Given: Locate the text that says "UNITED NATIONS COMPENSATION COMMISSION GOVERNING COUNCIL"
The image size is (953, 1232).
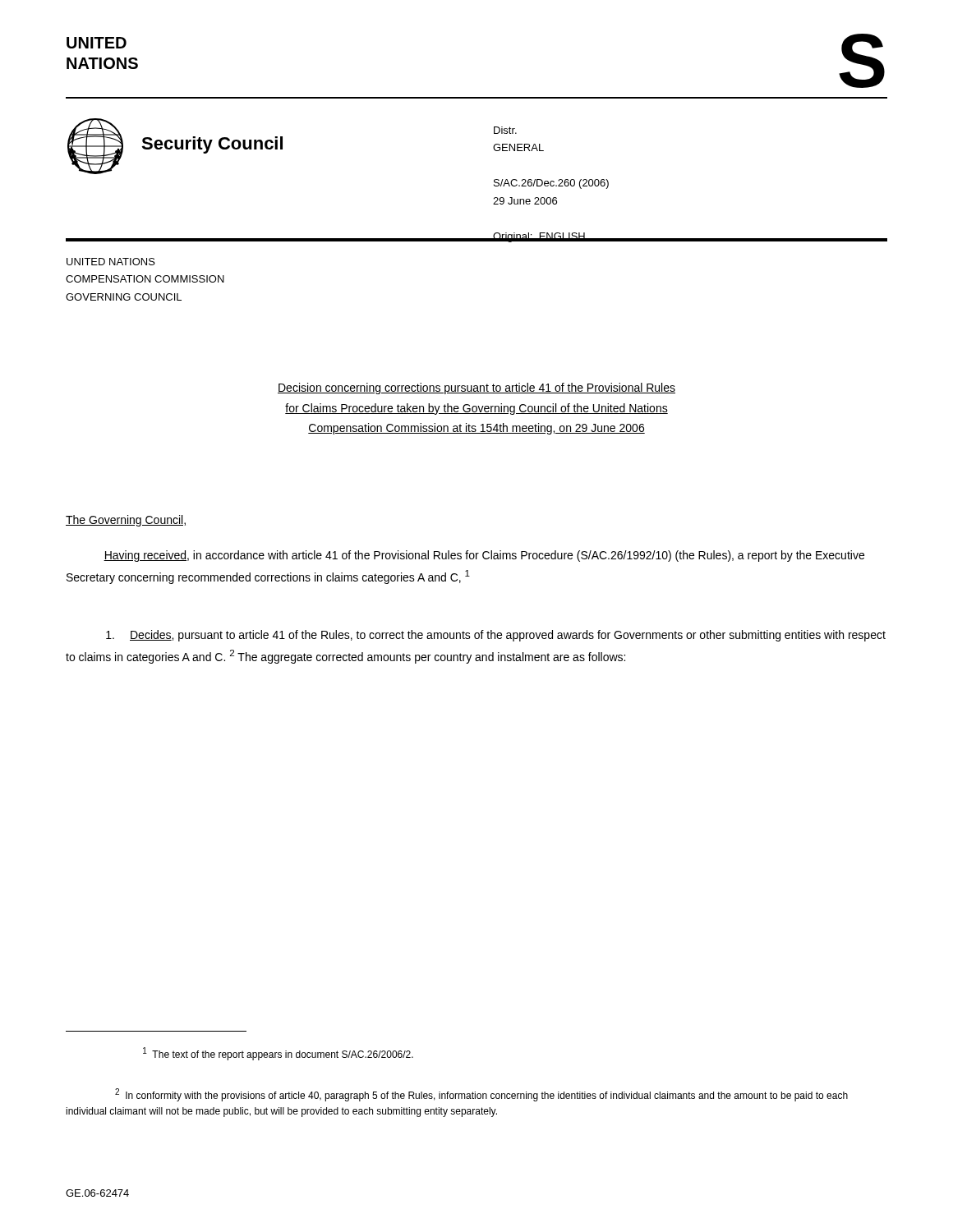Looking at the screenshot, I should click(145, 279).
